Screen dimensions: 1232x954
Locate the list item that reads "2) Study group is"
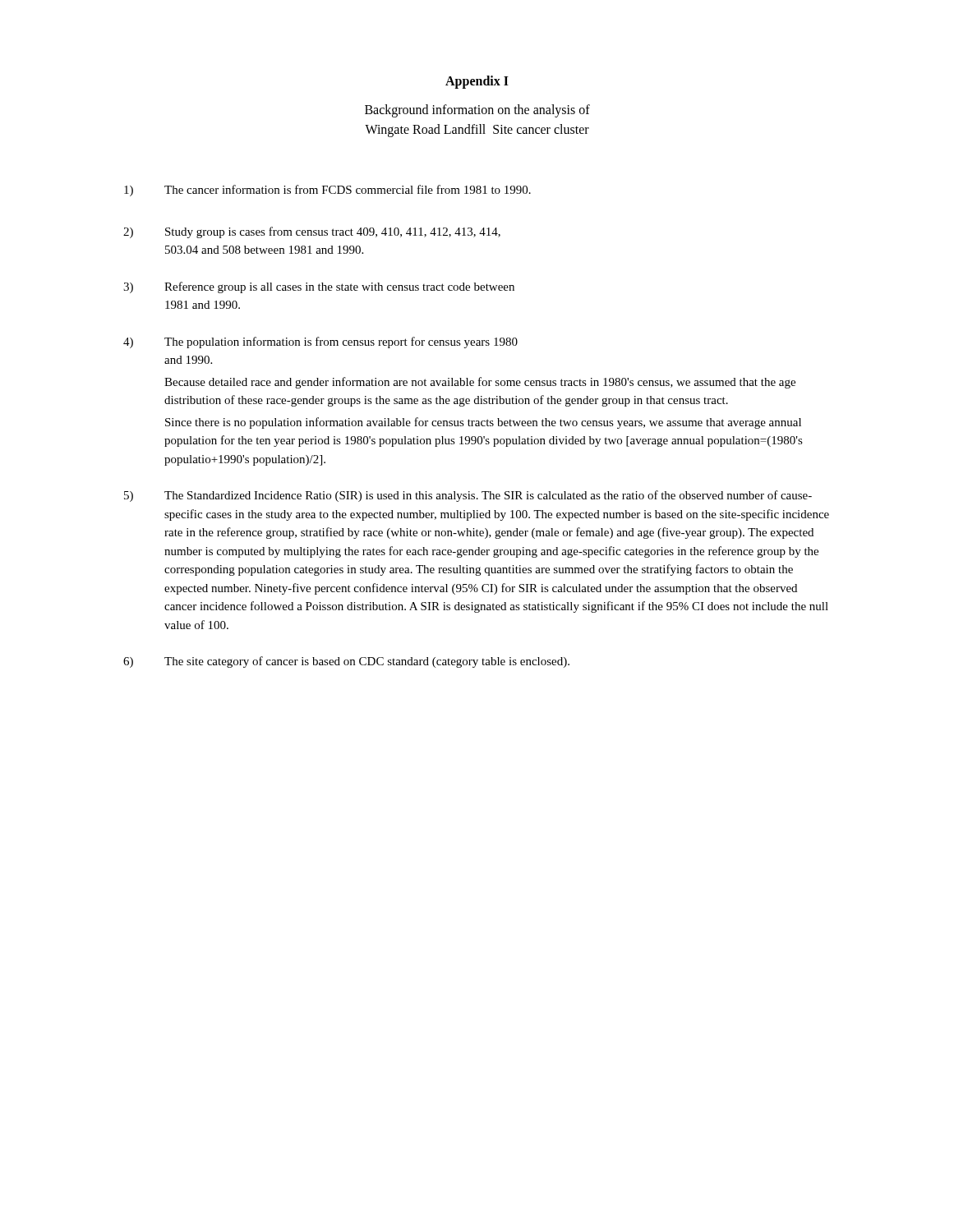[312, 241]
